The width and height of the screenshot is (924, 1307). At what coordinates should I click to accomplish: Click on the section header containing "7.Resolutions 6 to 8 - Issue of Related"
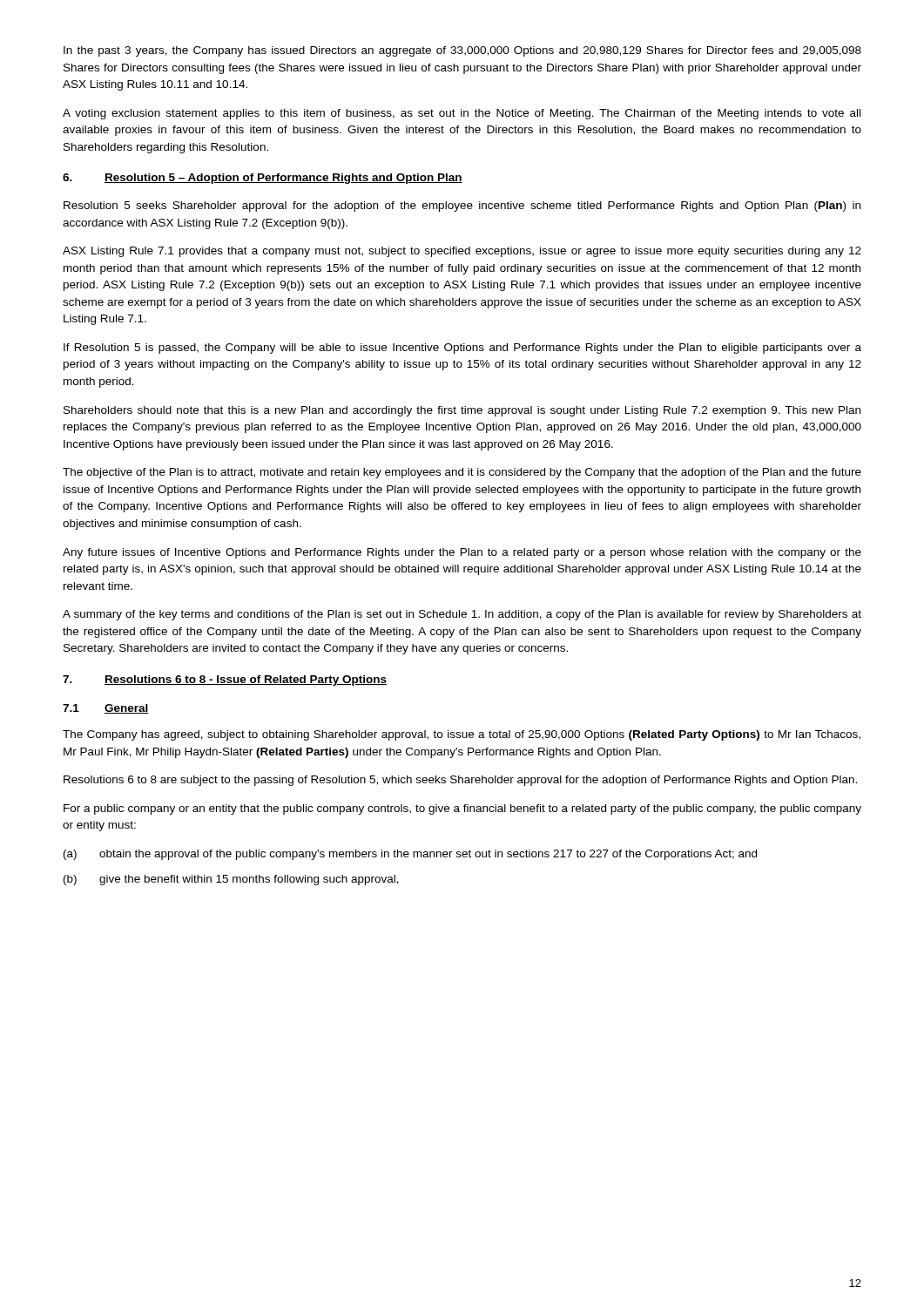tap(225, 681)
